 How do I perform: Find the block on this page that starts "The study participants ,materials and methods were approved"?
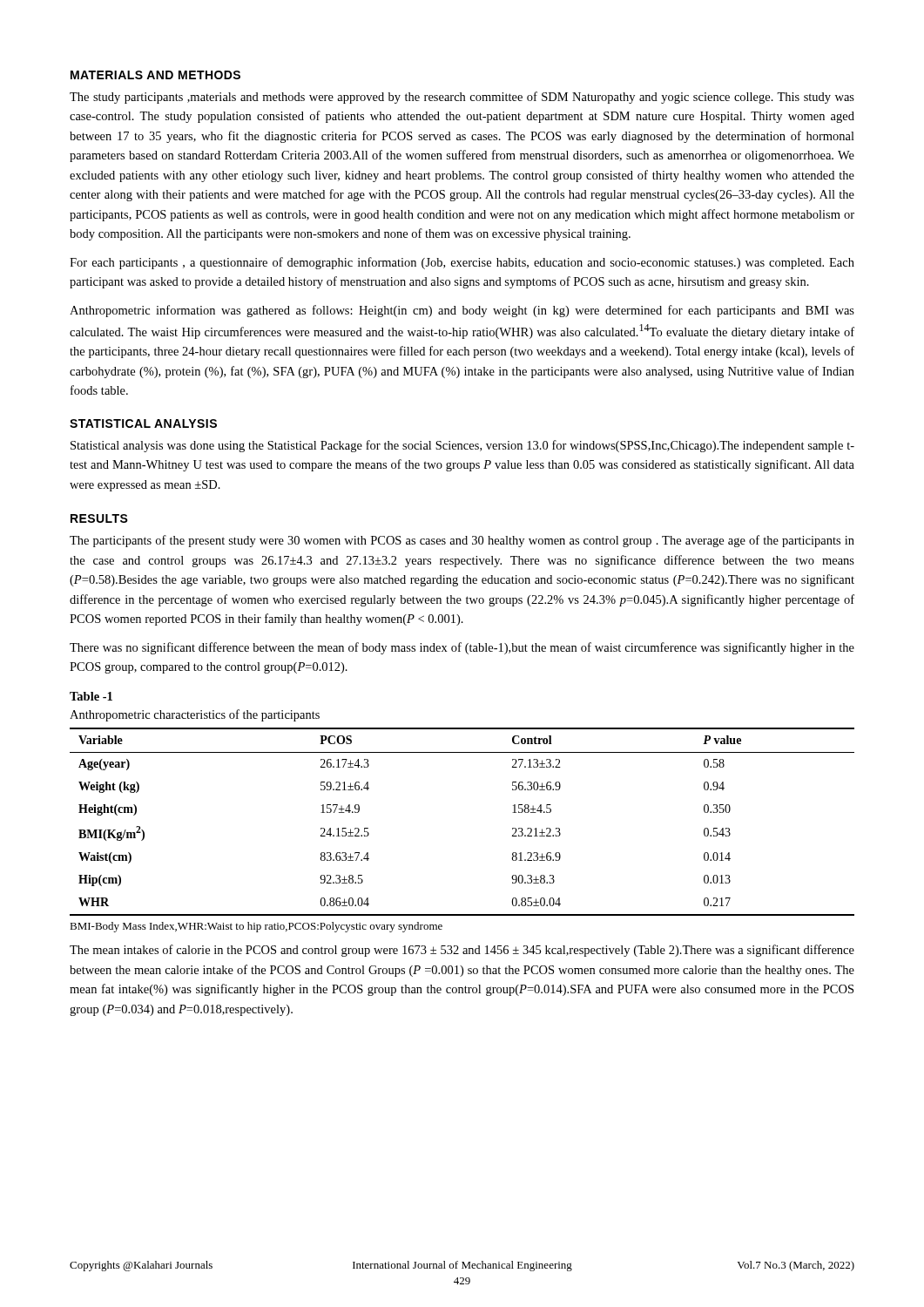462,165
